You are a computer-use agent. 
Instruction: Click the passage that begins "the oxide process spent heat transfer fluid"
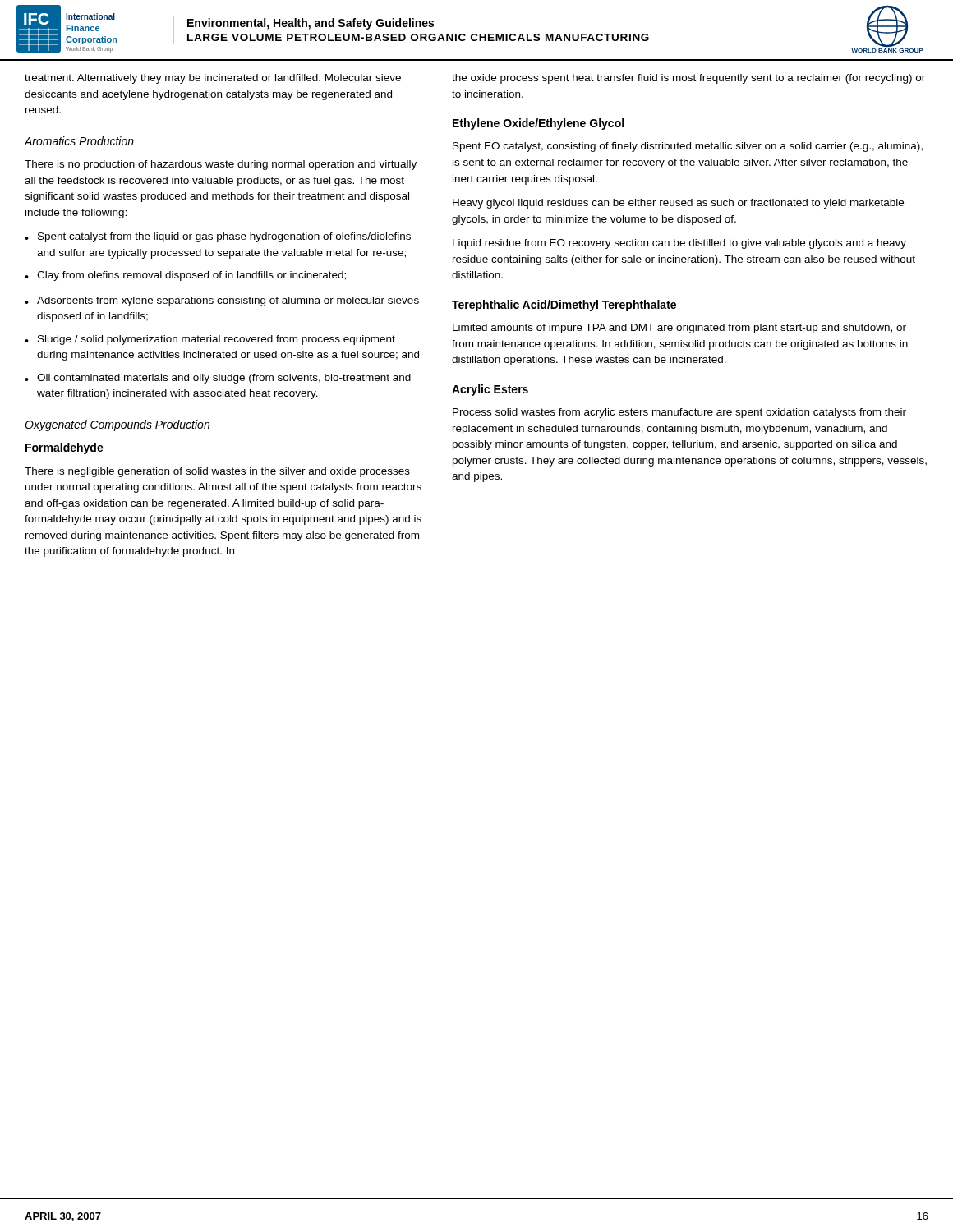(690, 86)
